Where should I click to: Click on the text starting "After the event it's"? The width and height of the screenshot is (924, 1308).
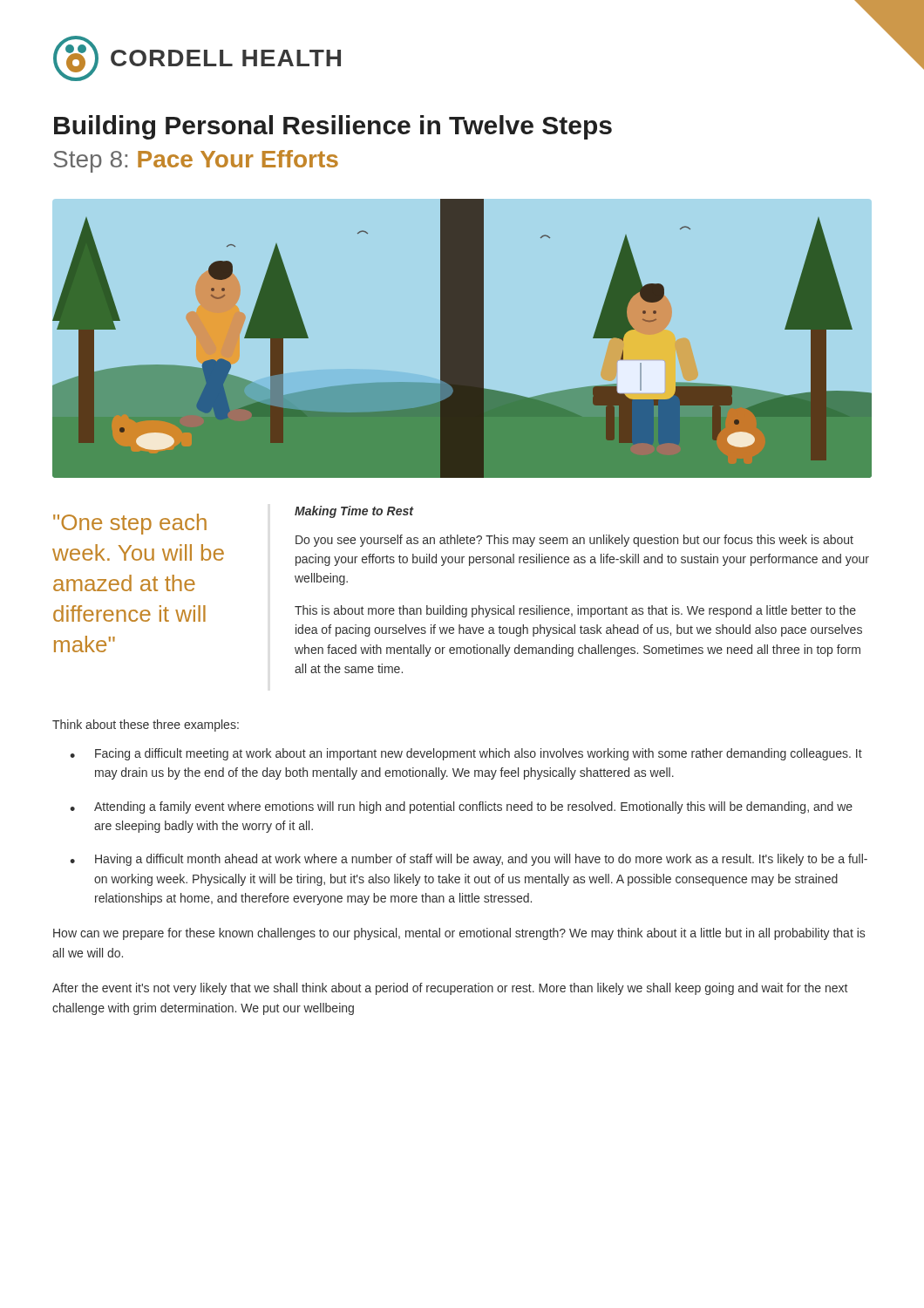pos(450,998)
